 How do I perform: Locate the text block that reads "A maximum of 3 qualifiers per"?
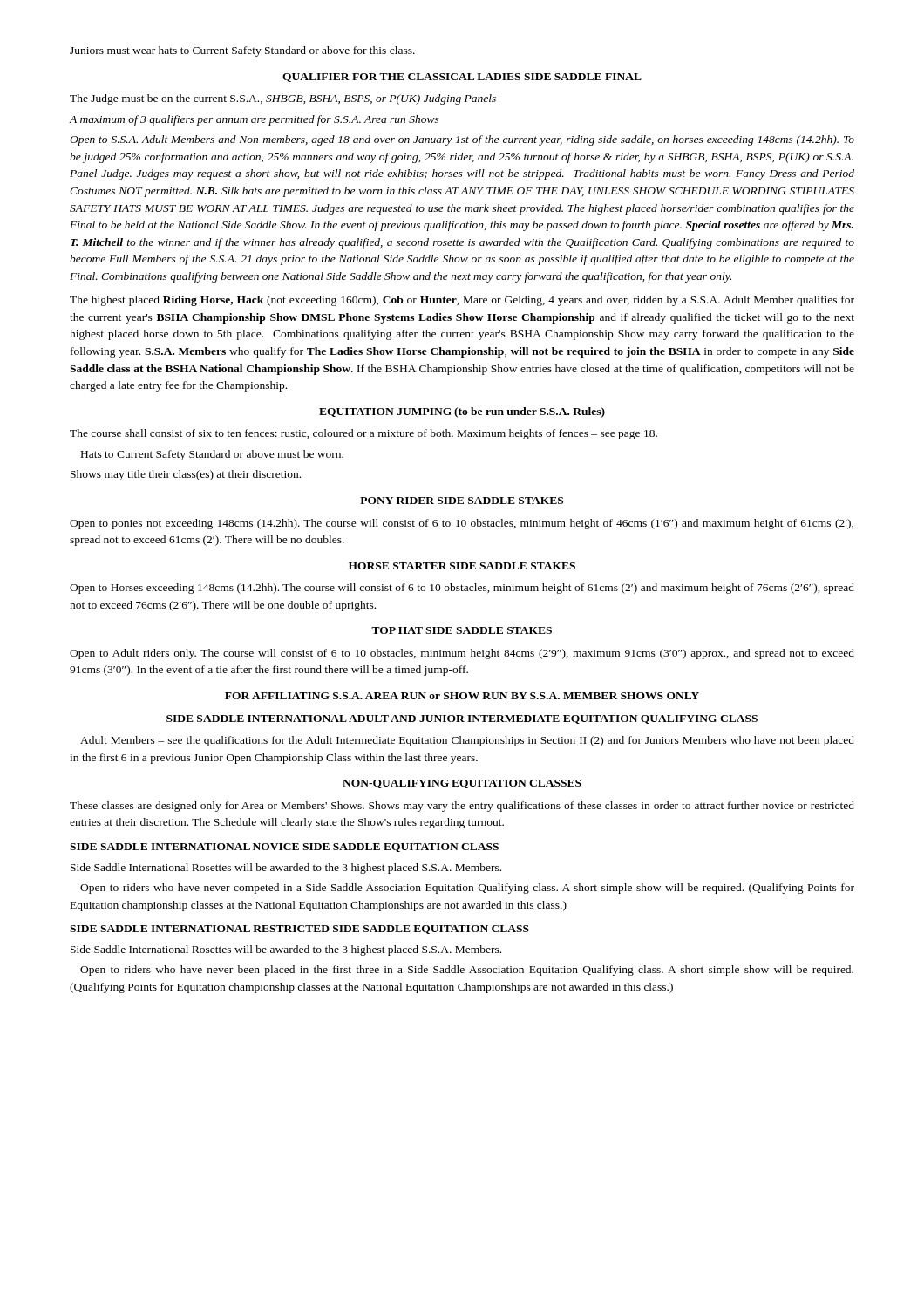coord(254,119)
